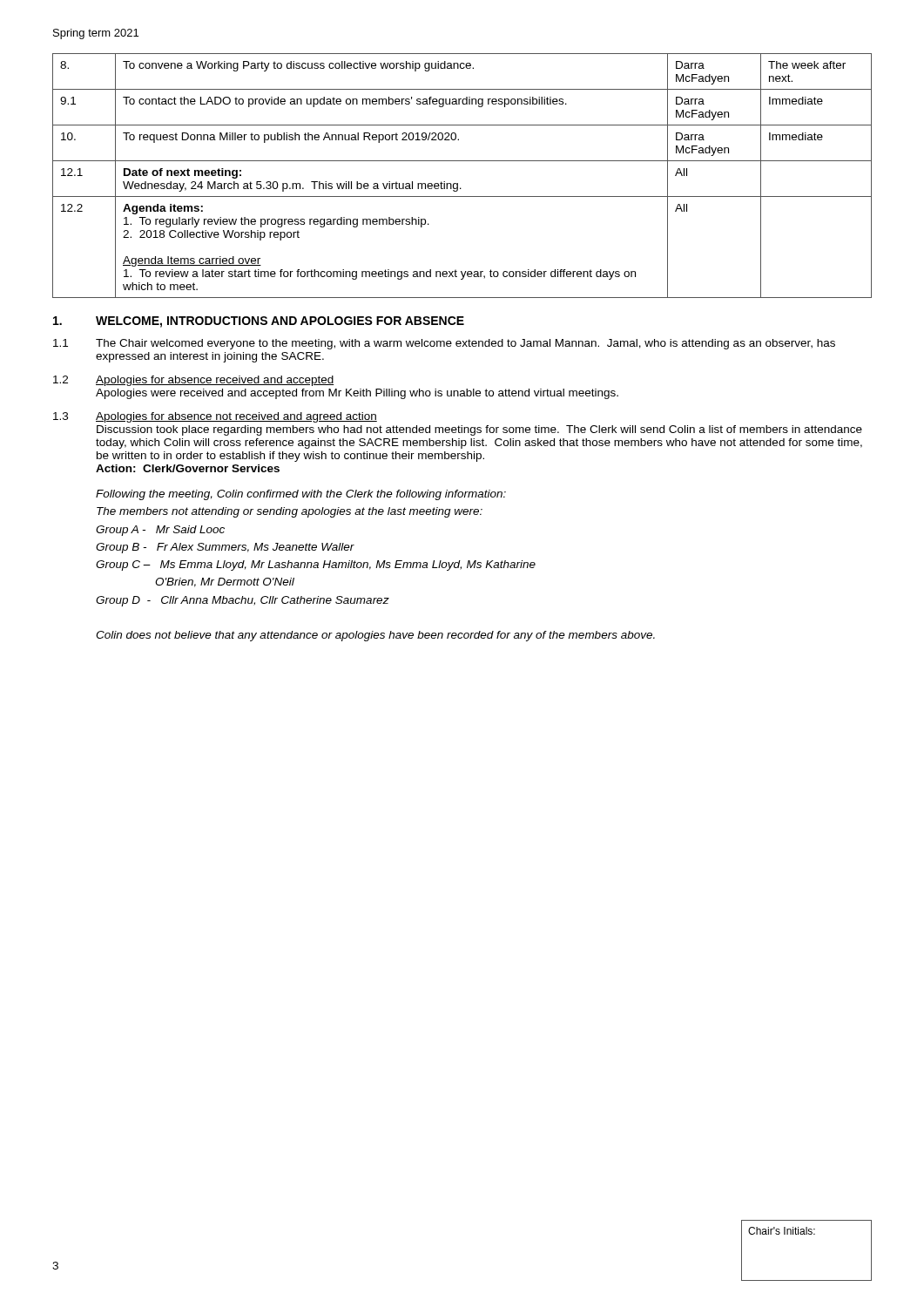924x1307 pixels.
Task: Click on the table containing "To convene a Working Party"
Action: [462, 176]
